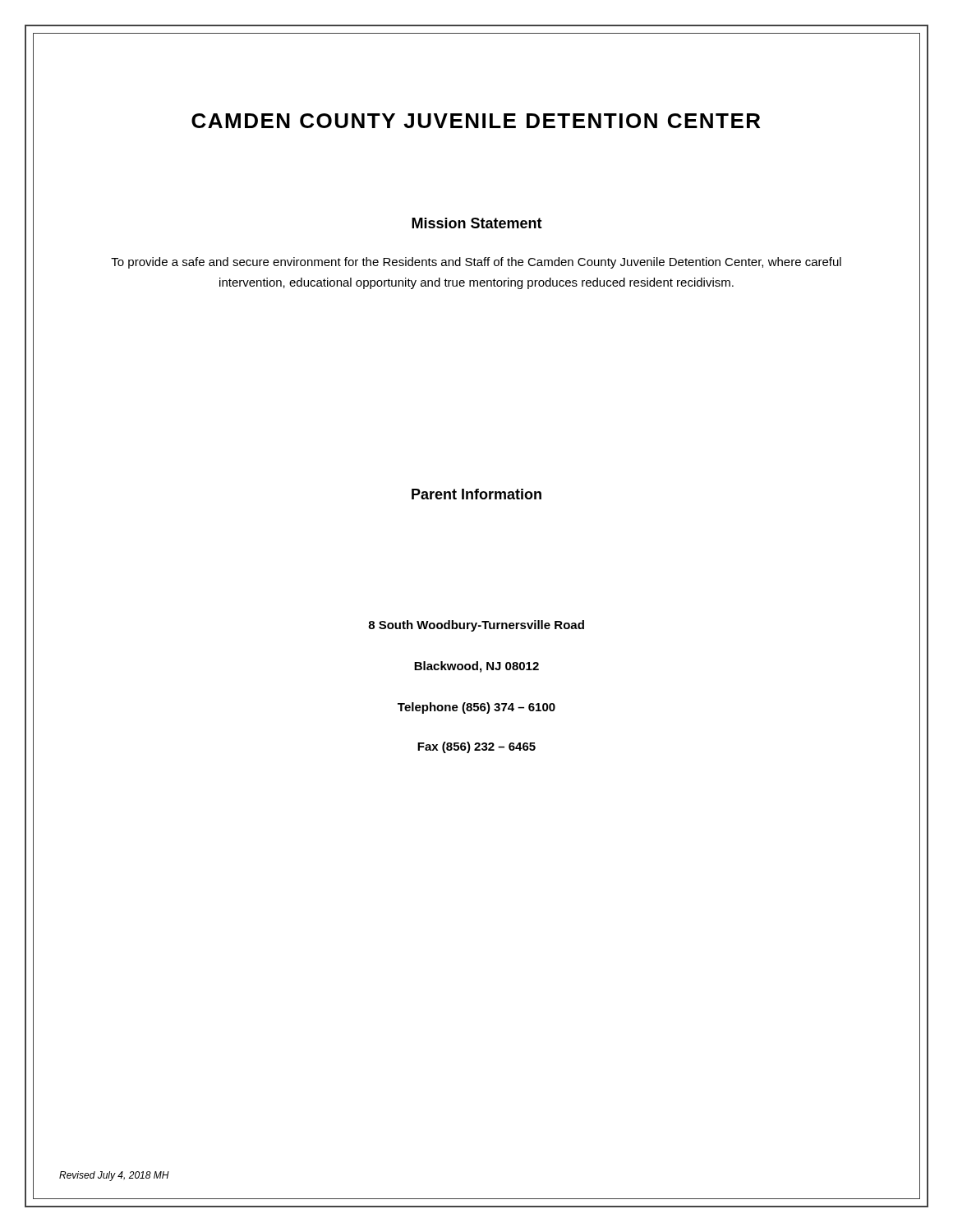The image size is (953, 1232).
Task: Find the region starting "8 South Woodbury-Turnersville Road"
Action: pos(476,625)
